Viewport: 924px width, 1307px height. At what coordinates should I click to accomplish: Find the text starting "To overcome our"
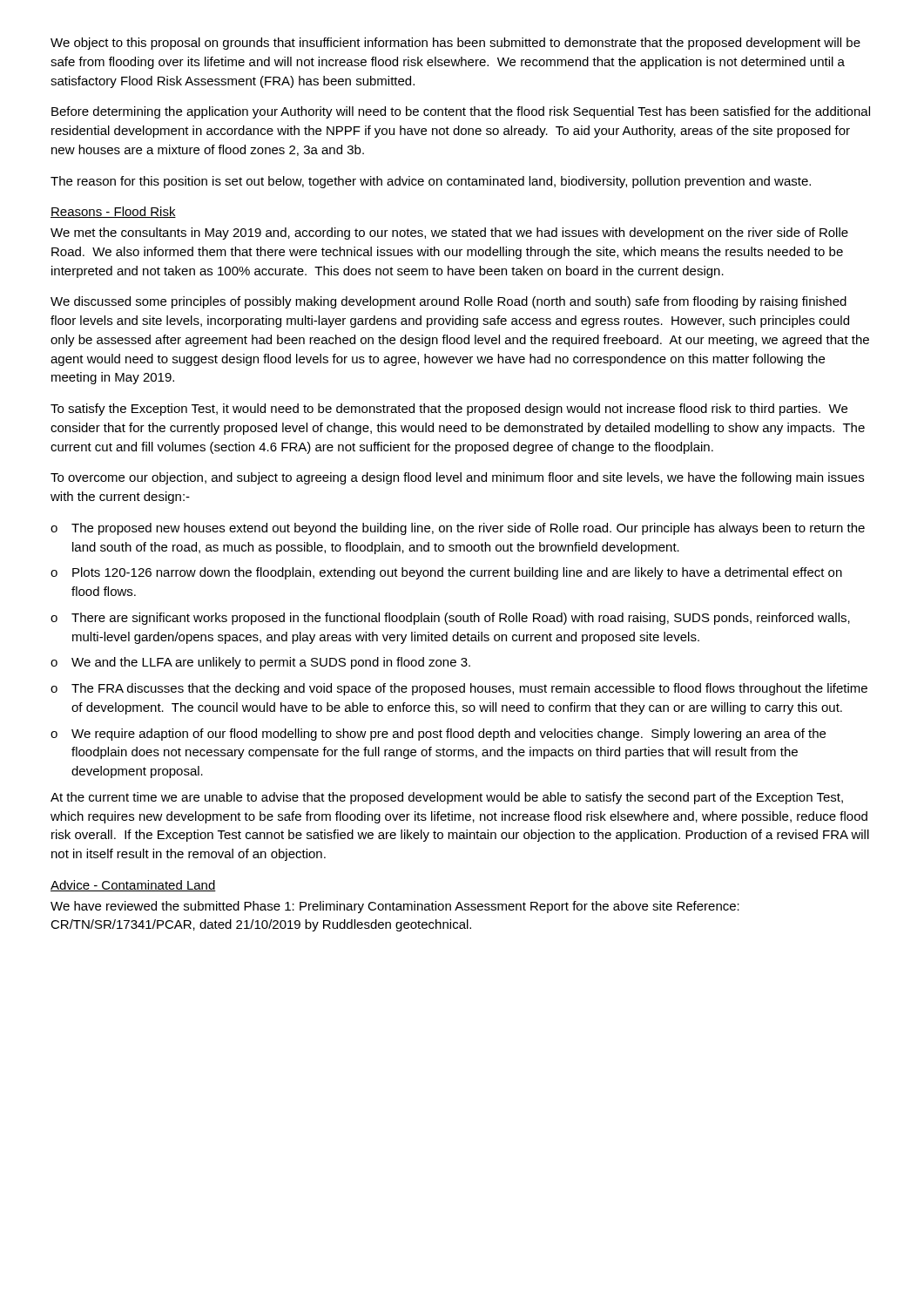[458, 487]
